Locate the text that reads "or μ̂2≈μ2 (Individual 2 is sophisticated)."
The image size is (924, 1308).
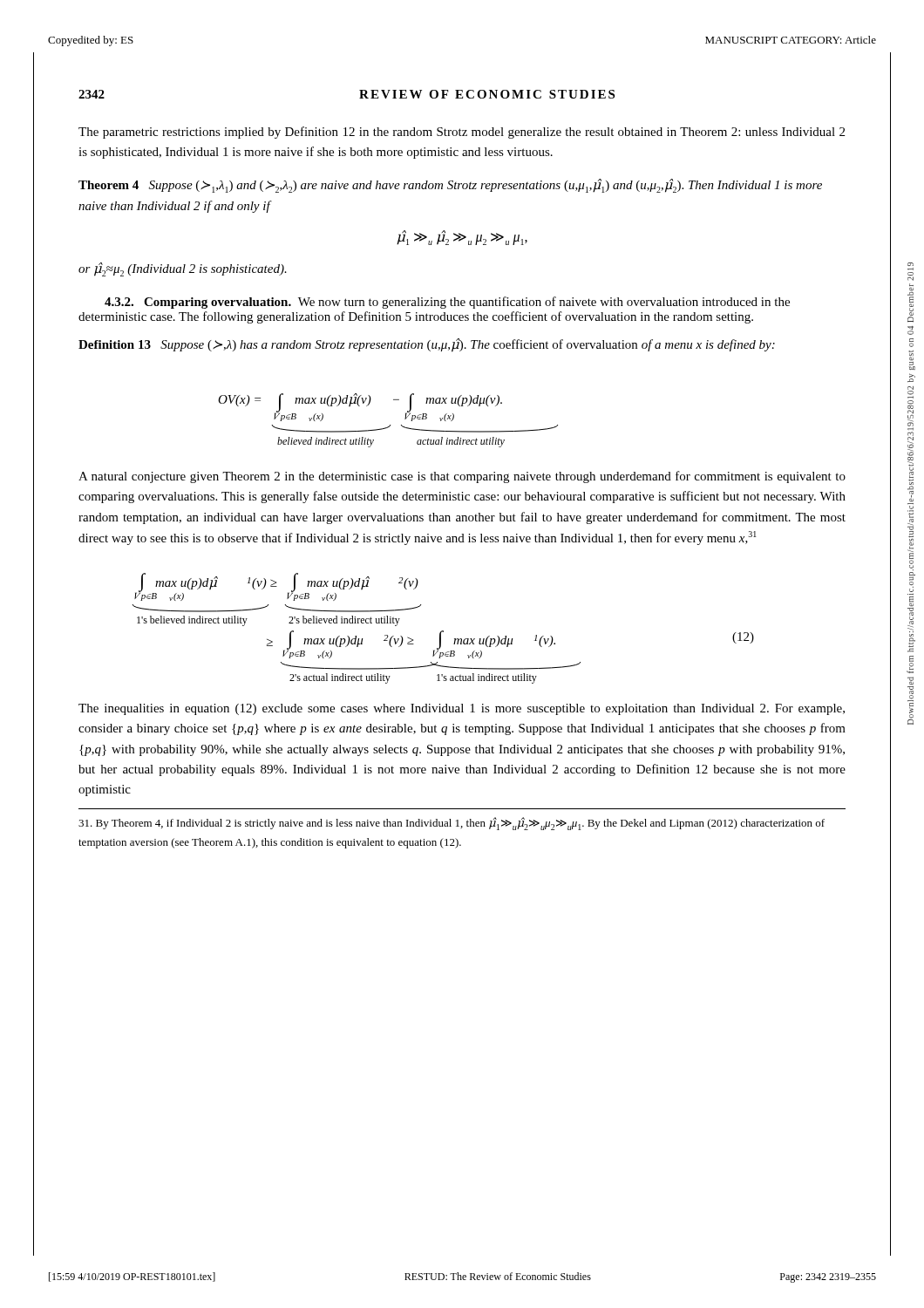click(183, 270)
